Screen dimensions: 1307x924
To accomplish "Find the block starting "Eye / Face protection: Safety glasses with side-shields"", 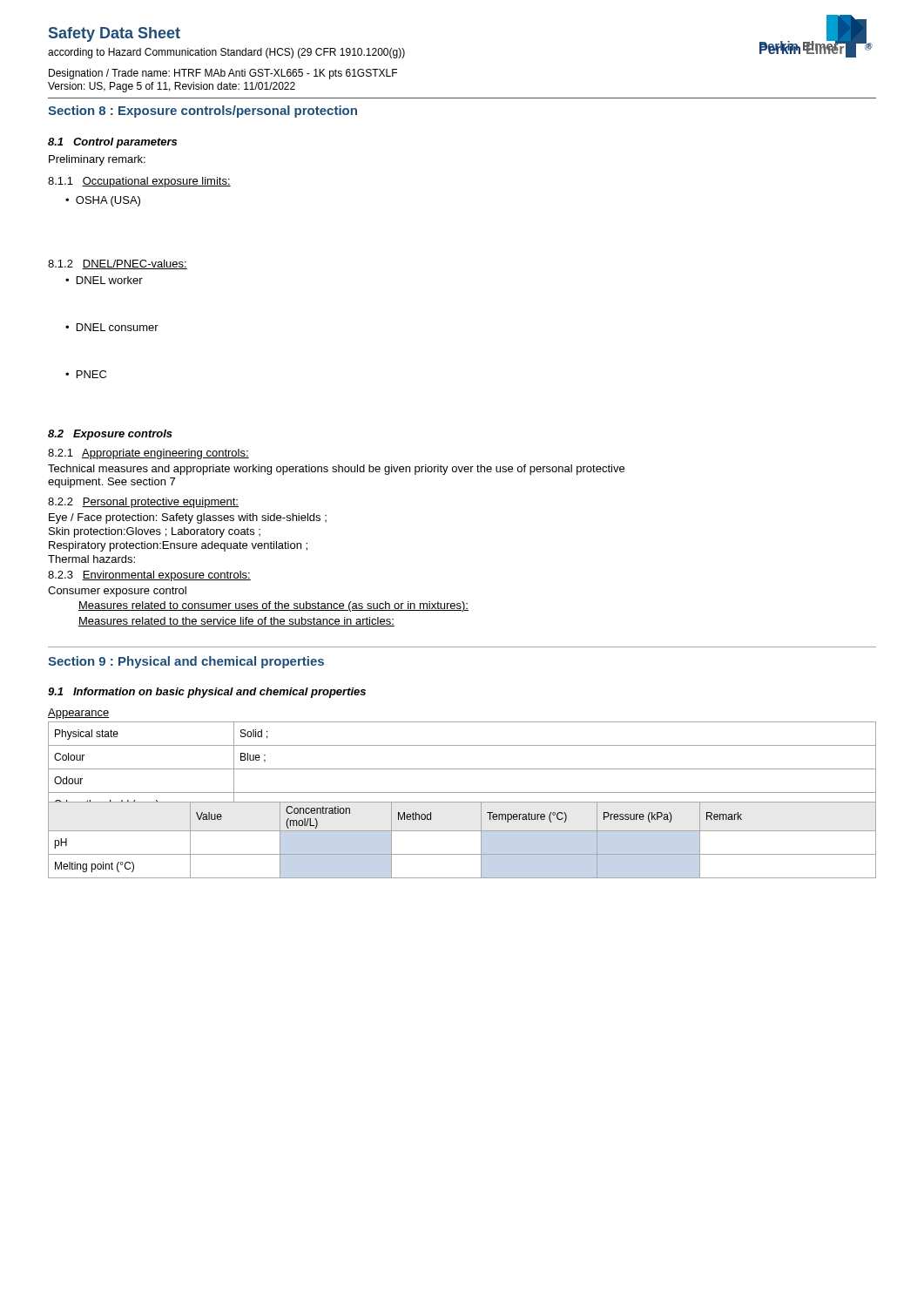I will pyautogui.click(x=188, y=517).
